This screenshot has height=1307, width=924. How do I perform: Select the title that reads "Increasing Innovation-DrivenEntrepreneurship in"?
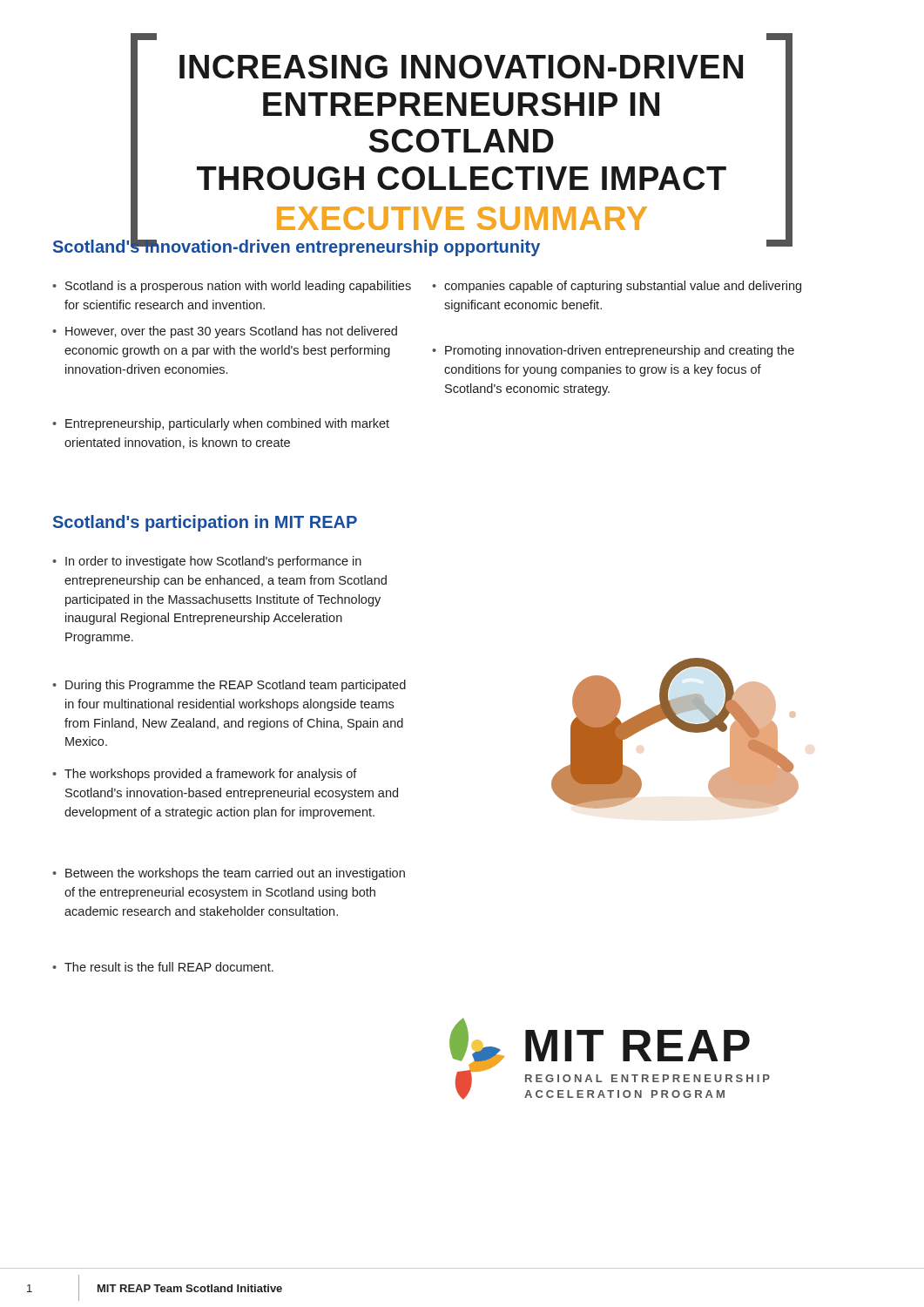pos(462,140)
